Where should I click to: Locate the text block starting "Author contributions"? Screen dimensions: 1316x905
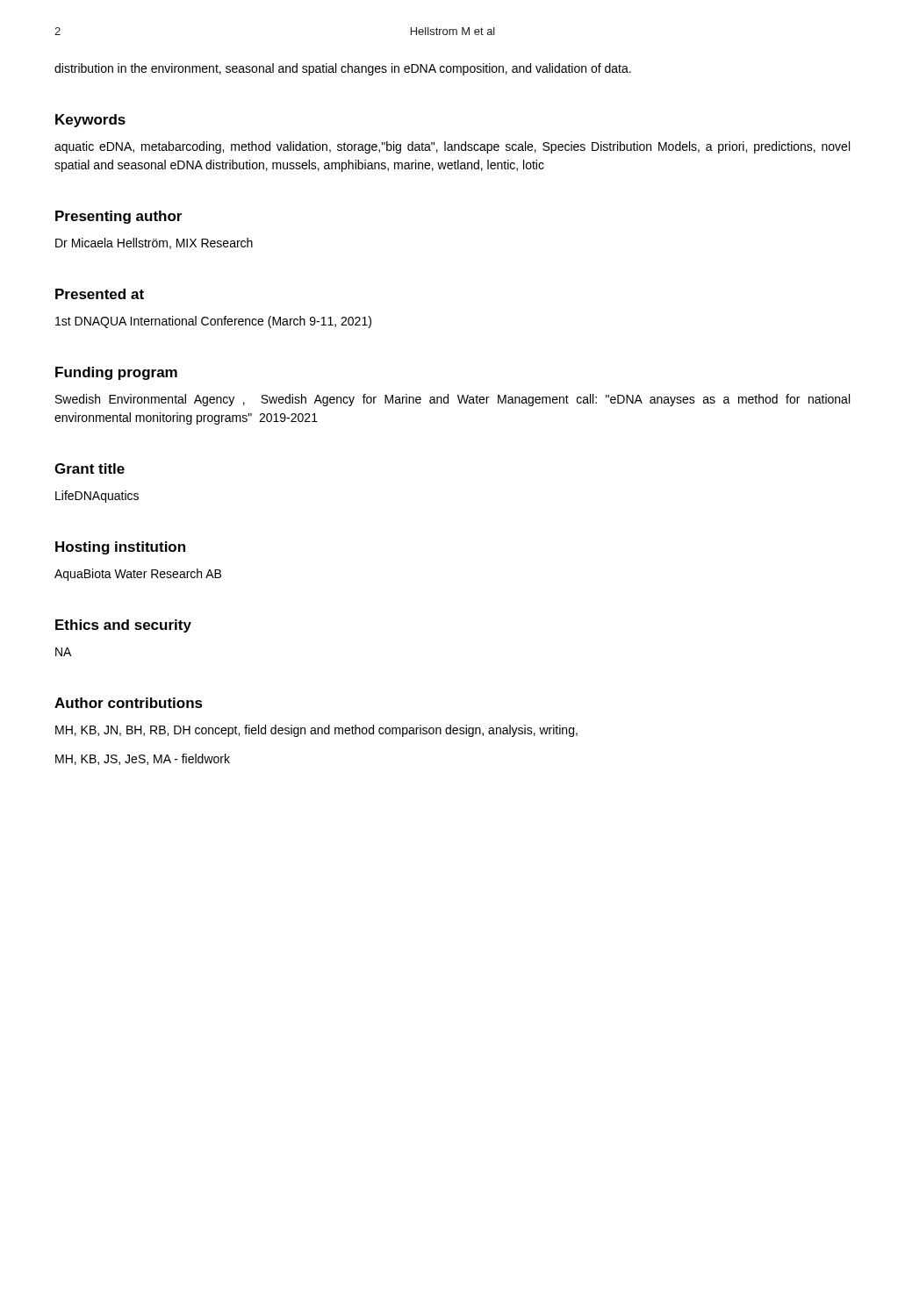tap(129, 703)
